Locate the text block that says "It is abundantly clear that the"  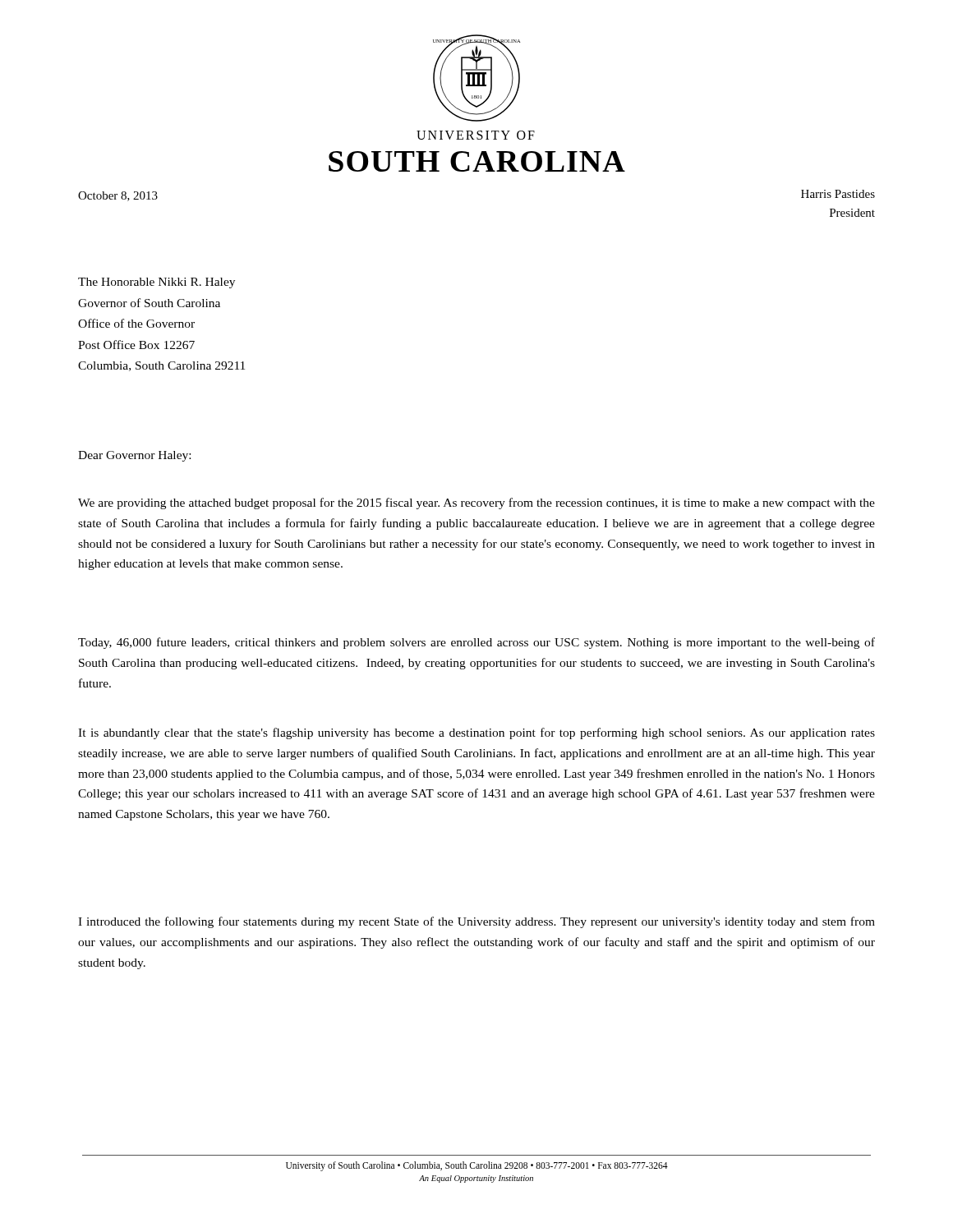click(476, 773)
